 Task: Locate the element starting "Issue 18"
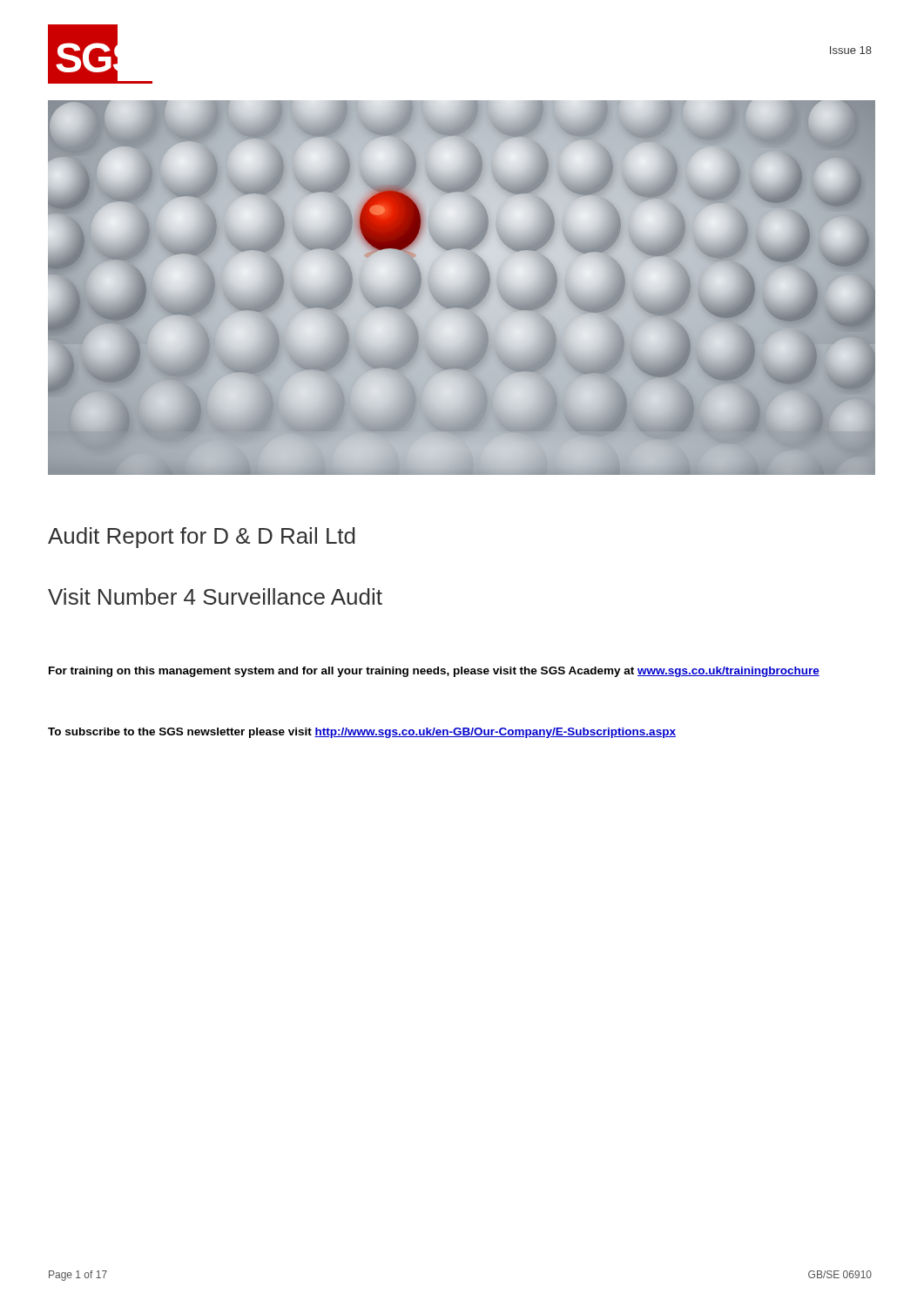850,50
